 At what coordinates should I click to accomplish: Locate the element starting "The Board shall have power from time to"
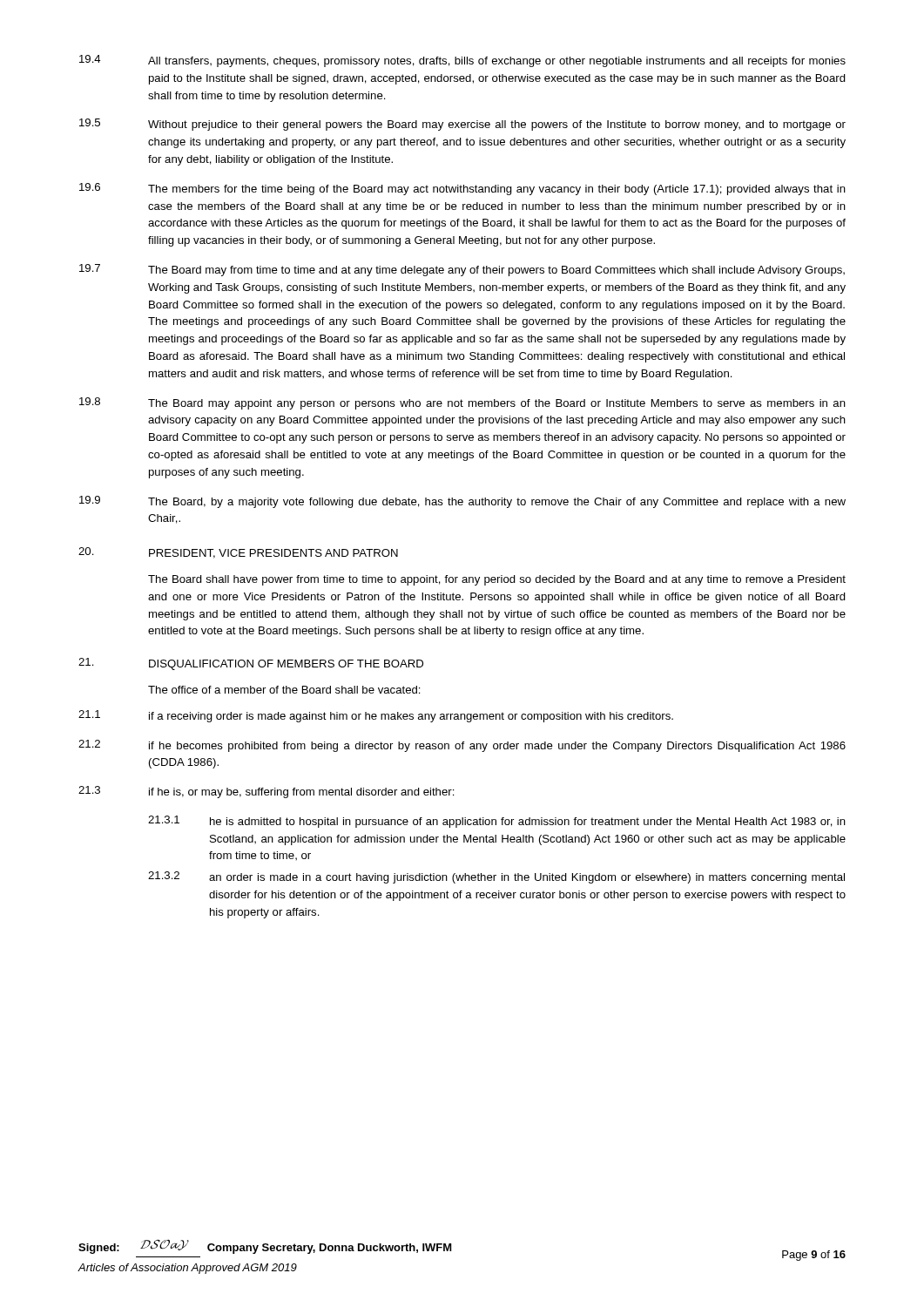coord(497,605)
